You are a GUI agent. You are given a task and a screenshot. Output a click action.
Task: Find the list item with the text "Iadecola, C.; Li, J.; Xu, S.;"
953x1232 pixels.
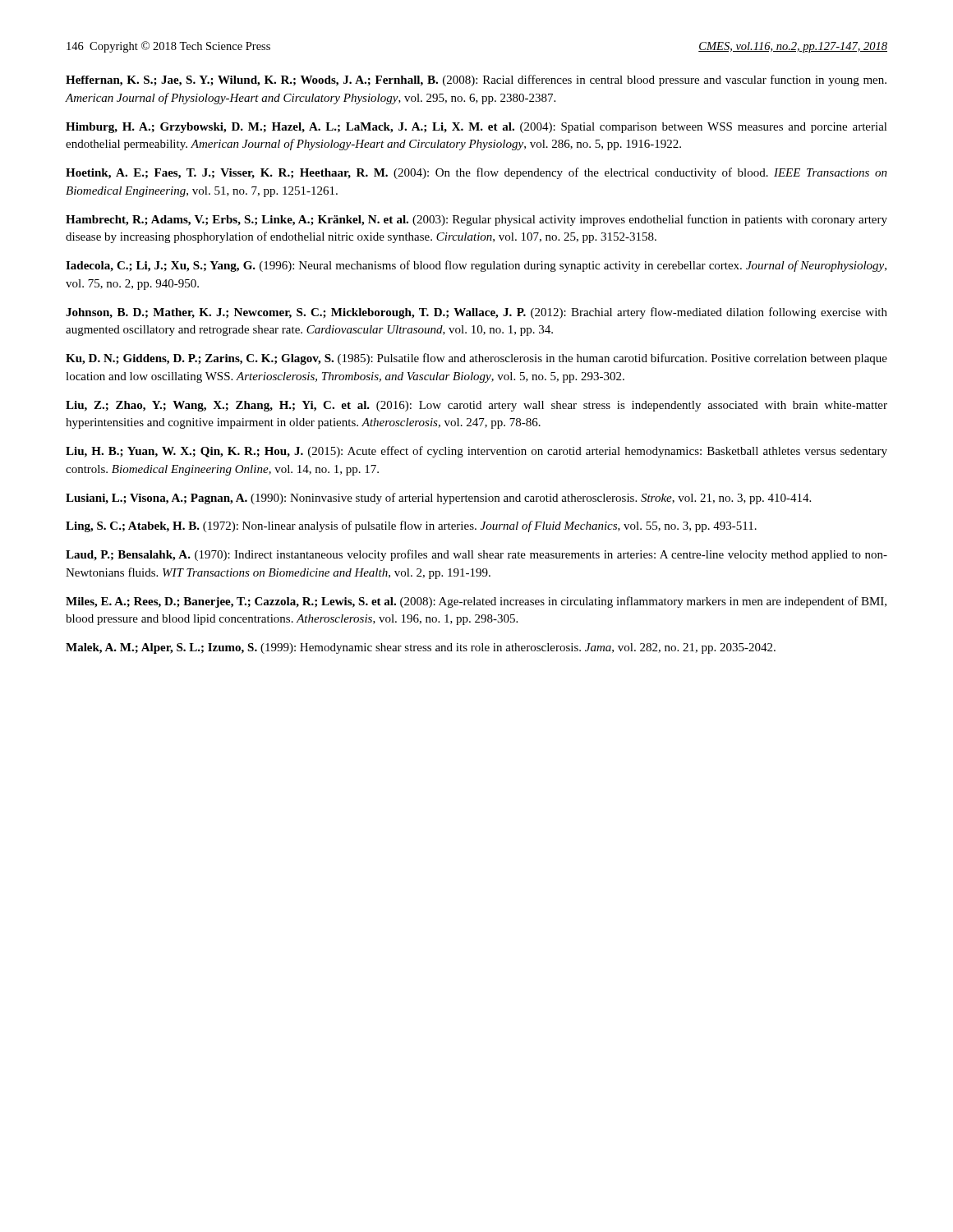pos(476,274)
